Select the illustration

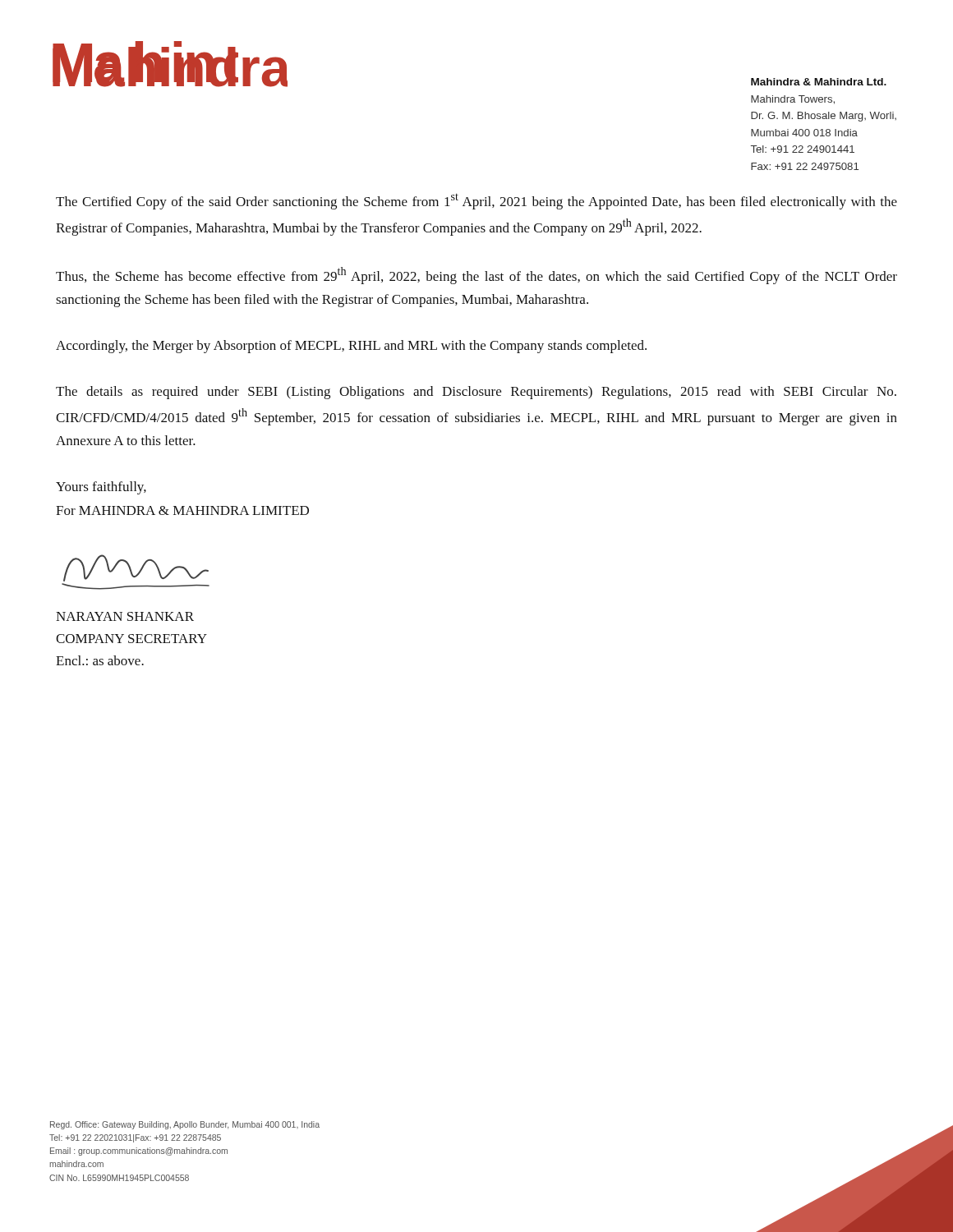coord(476,566)
